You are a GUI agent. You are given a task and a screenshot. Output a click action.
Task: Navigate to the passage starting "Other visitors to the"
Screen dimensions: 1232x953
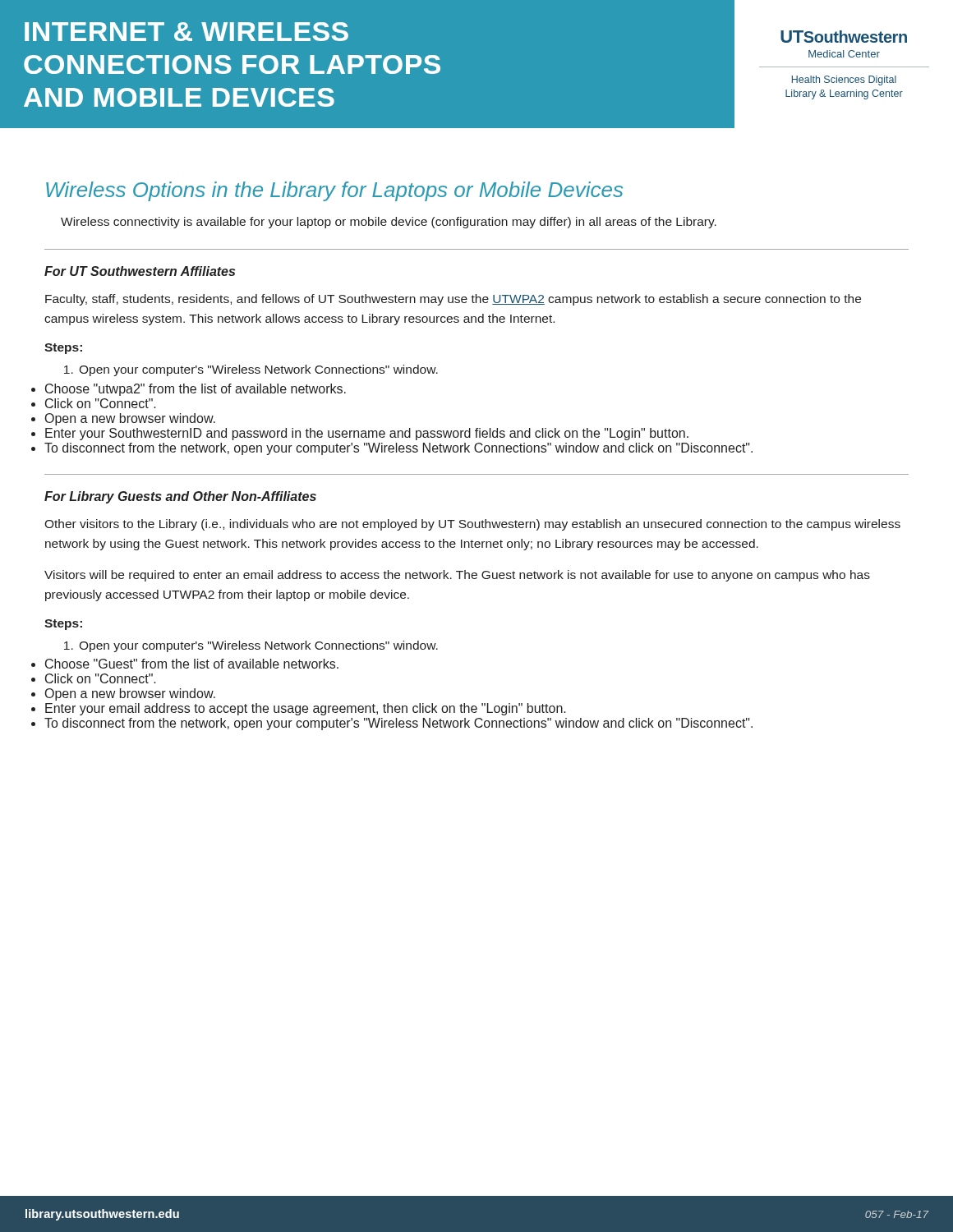coord(476,534)
